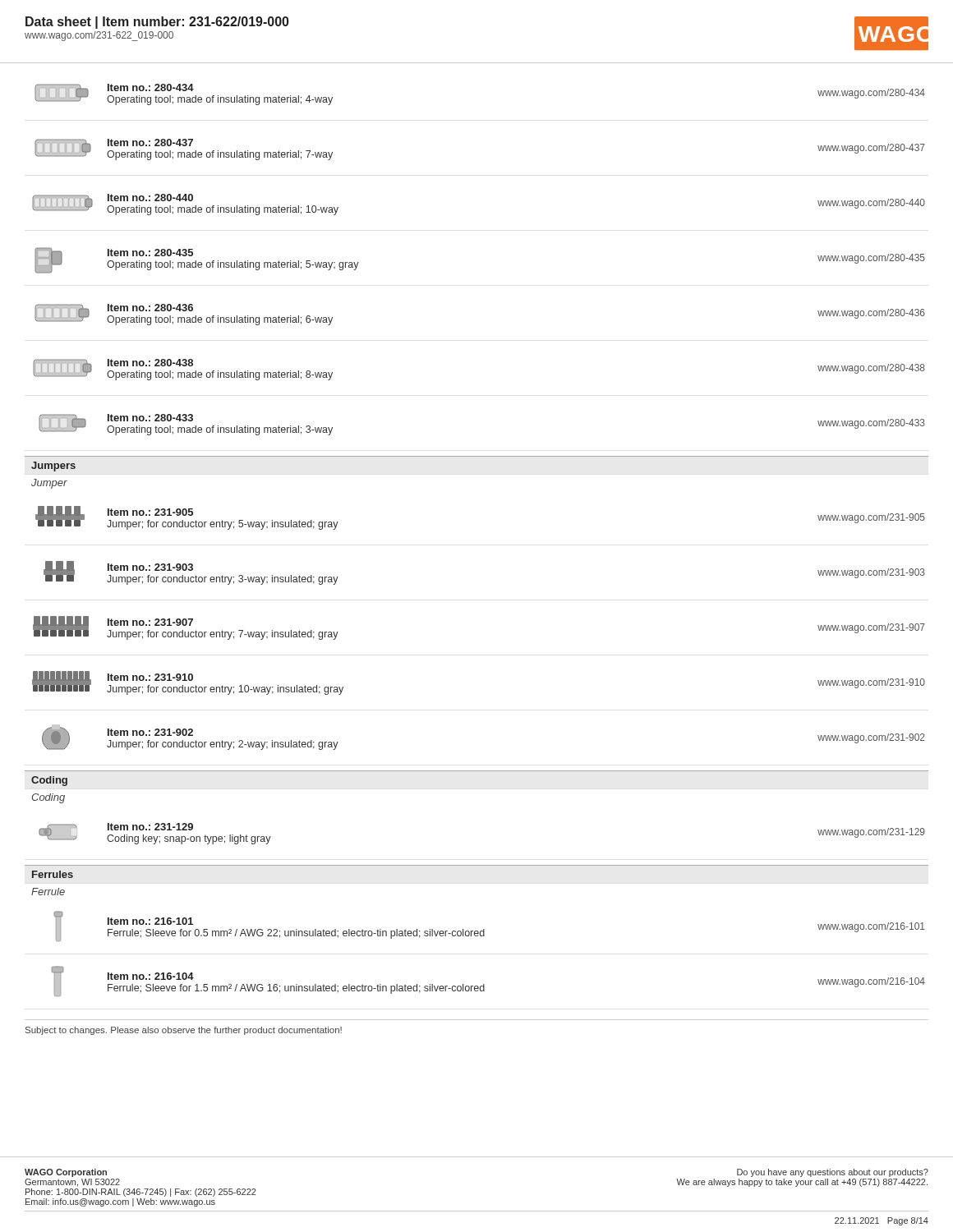Navigate to the region starting "Item no.: 280-438 Operating"
The width and height of the screenshot is (953, 1232).
click(173, 372)
